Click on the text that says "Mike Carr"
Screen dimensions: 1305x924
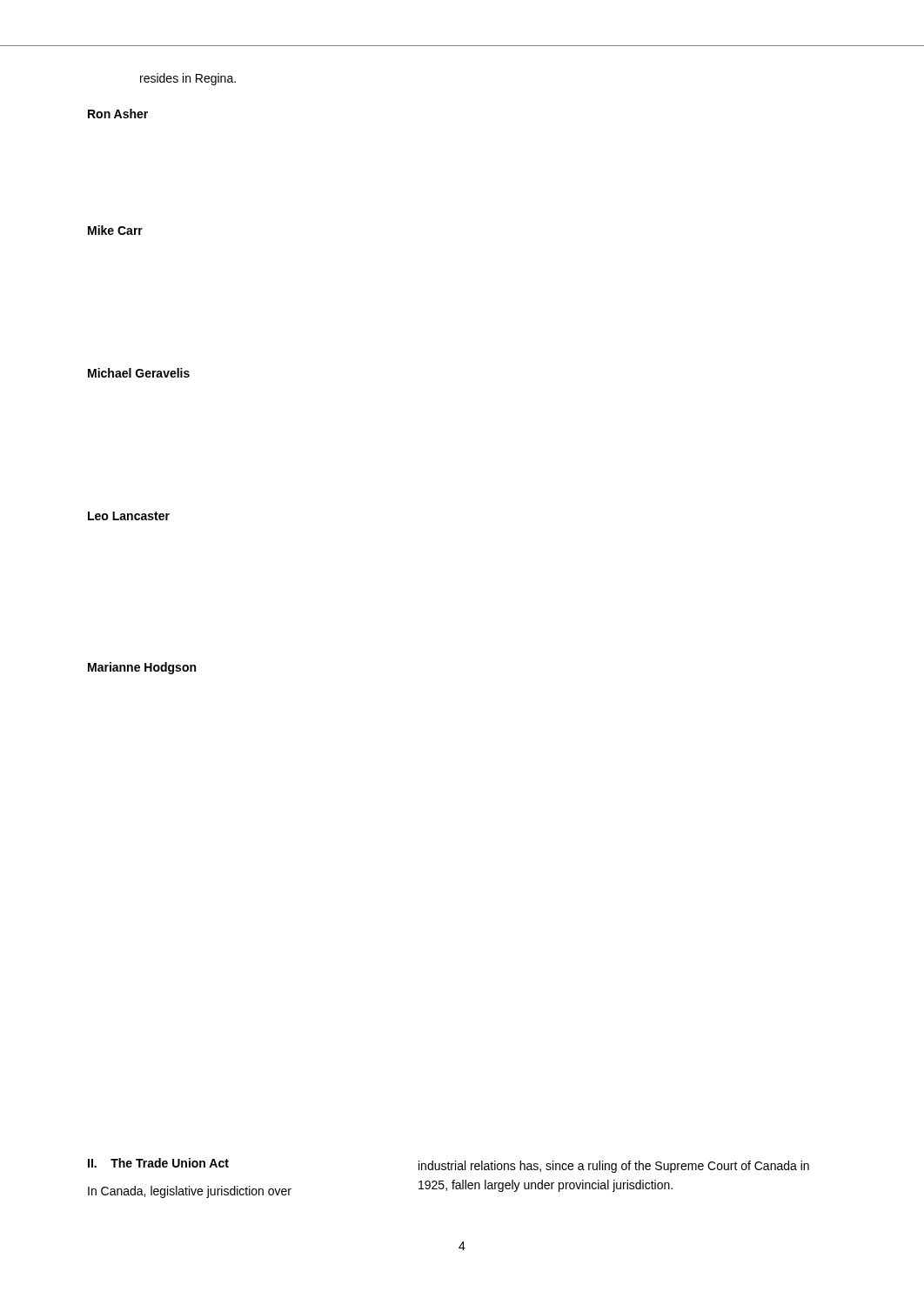[x=115, y=231]
